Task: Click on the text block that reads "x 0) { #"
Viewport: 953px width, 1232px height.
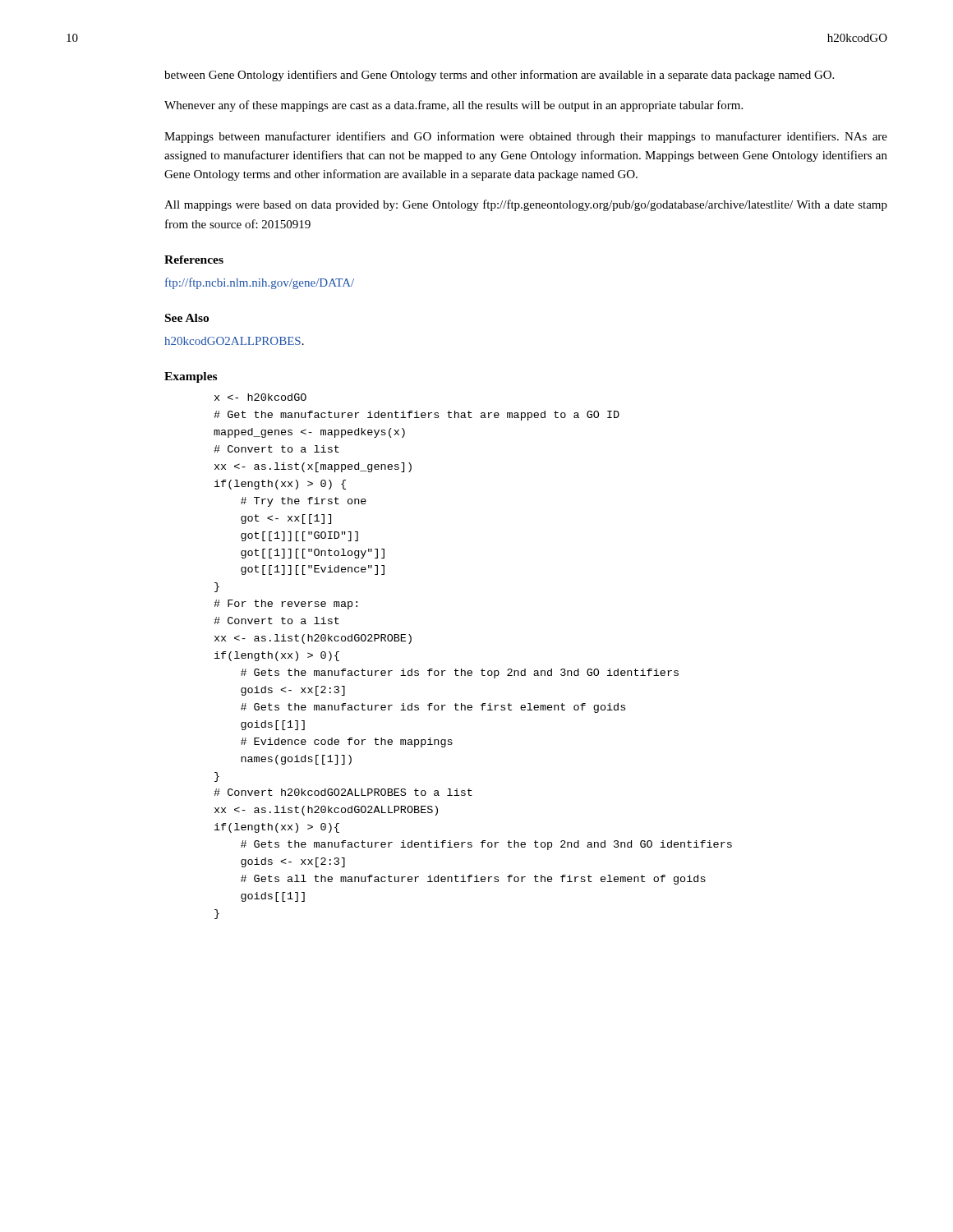Action: 260,397
